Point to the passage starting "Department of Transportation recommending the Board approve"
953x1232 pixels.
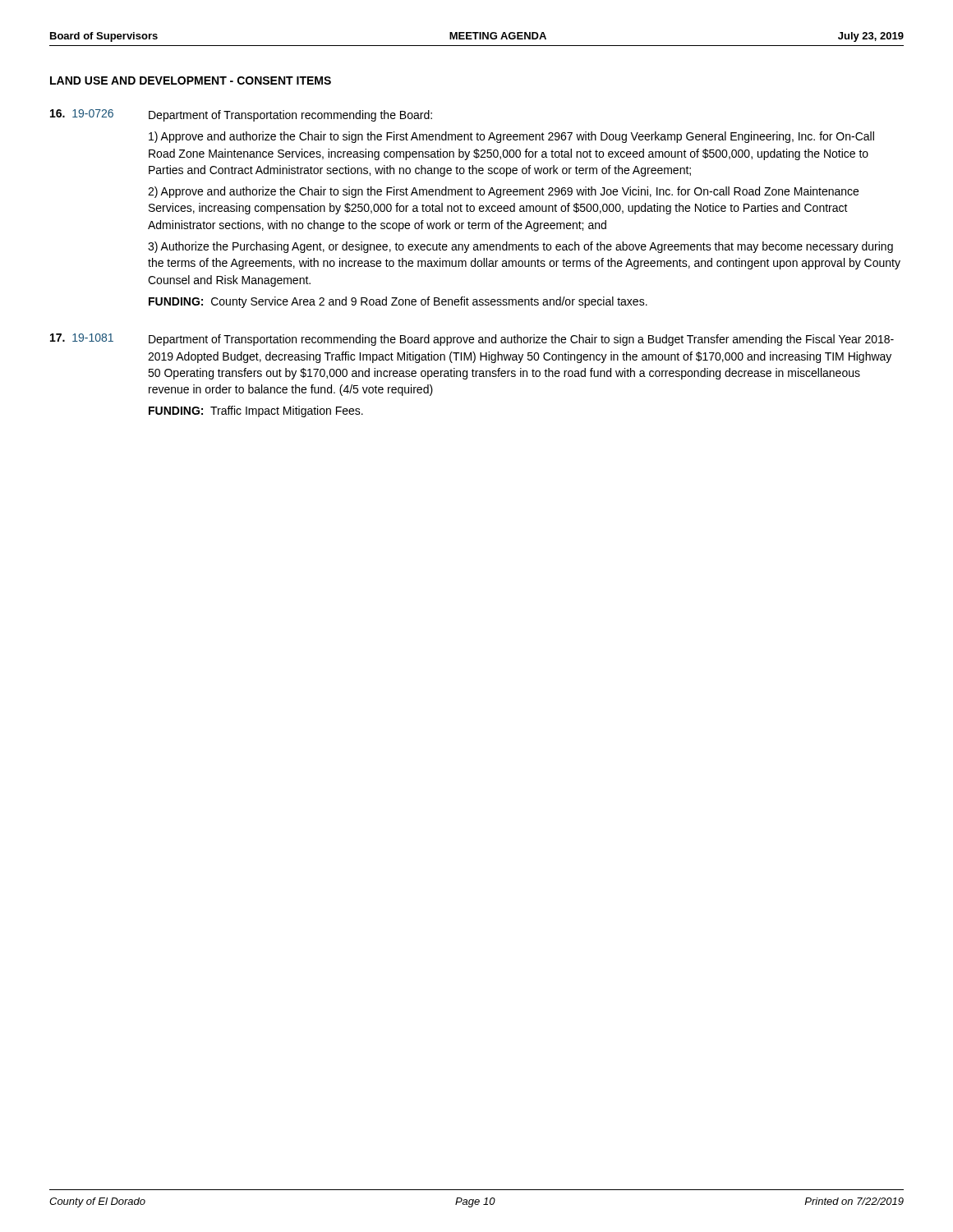(526, 375)
